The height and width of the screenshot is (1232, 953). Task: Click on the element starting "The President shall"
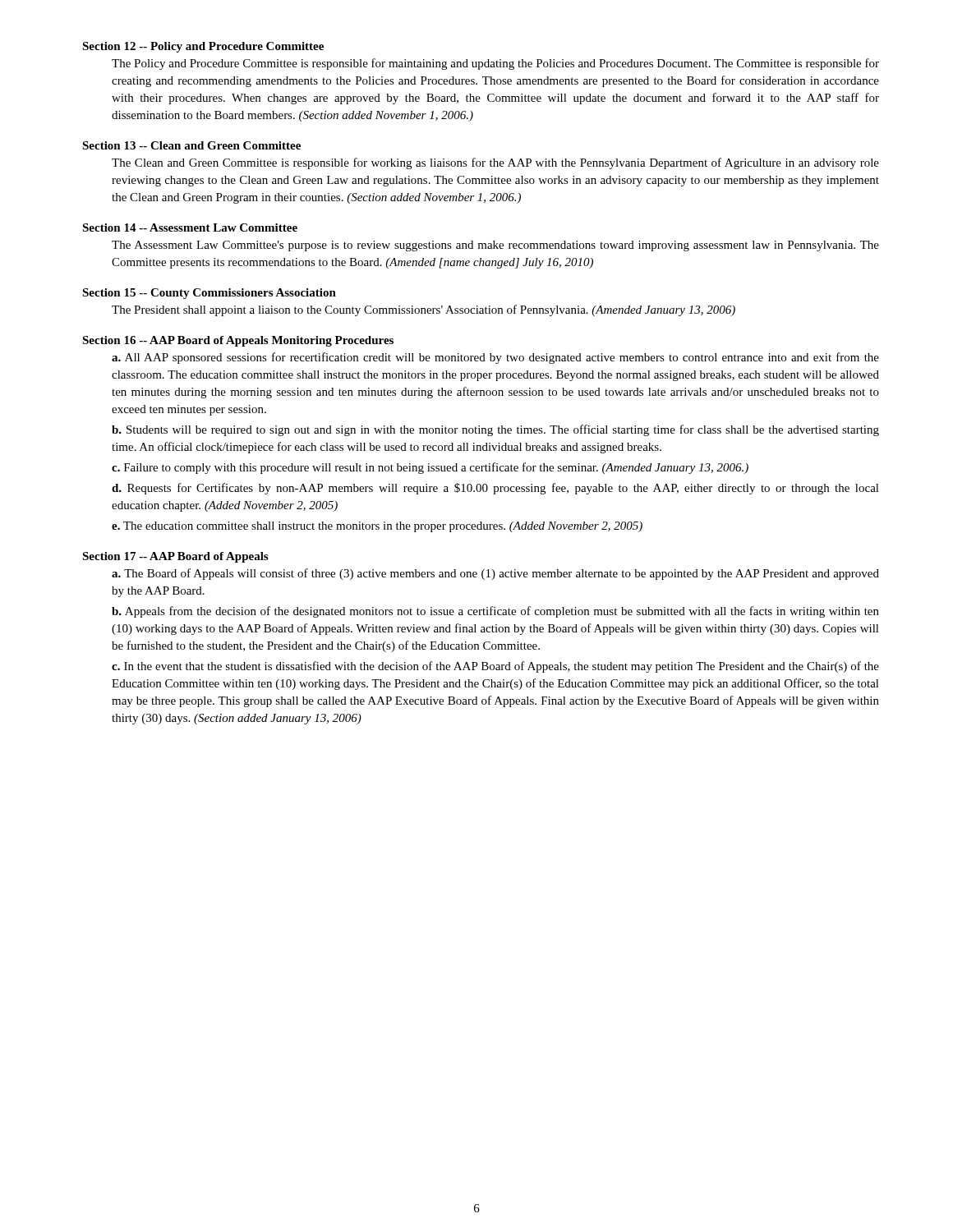pyautogui.click(x=495, y=310)
